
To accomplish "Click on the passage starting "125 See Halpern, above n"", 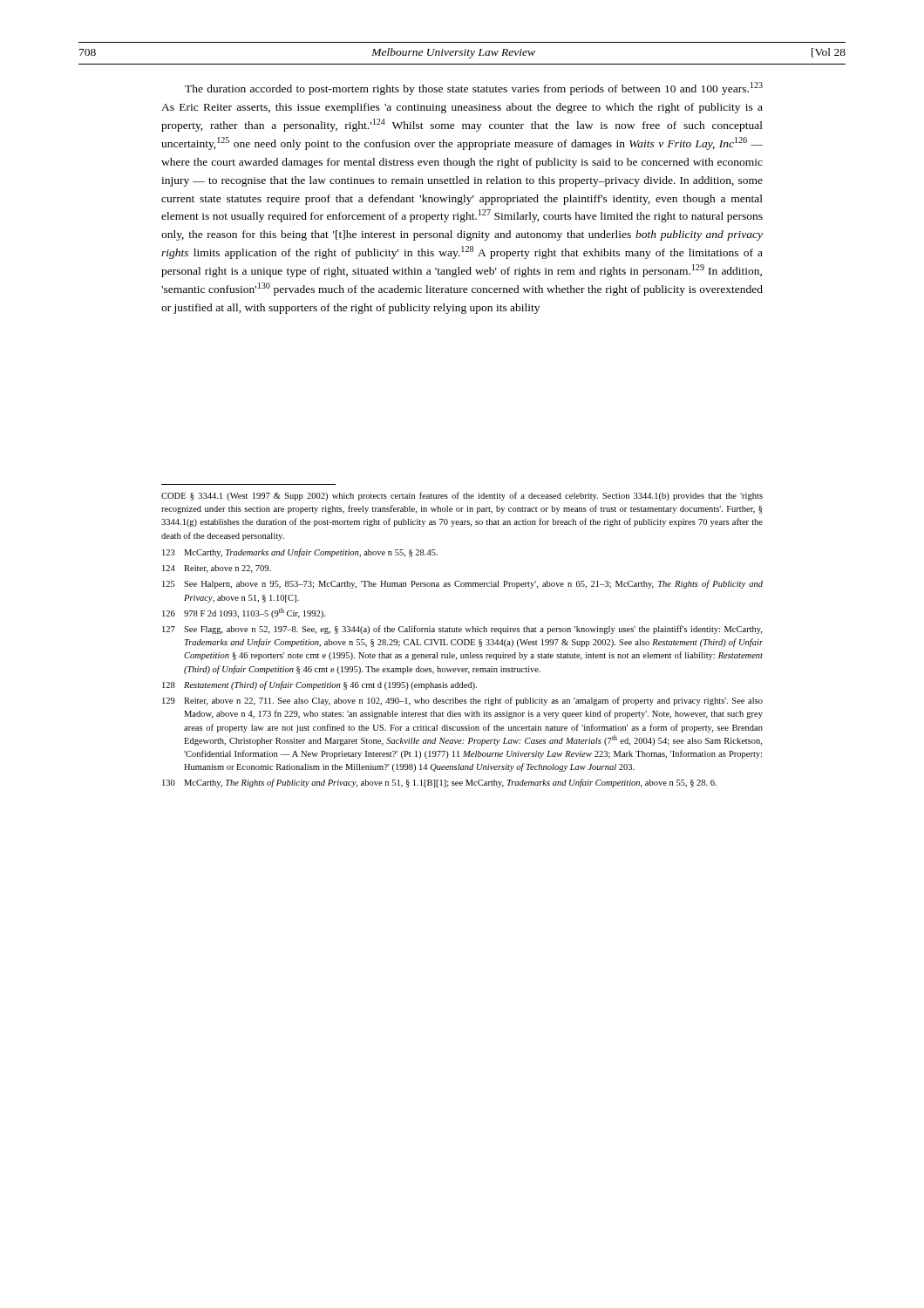I will coord(462,591).
